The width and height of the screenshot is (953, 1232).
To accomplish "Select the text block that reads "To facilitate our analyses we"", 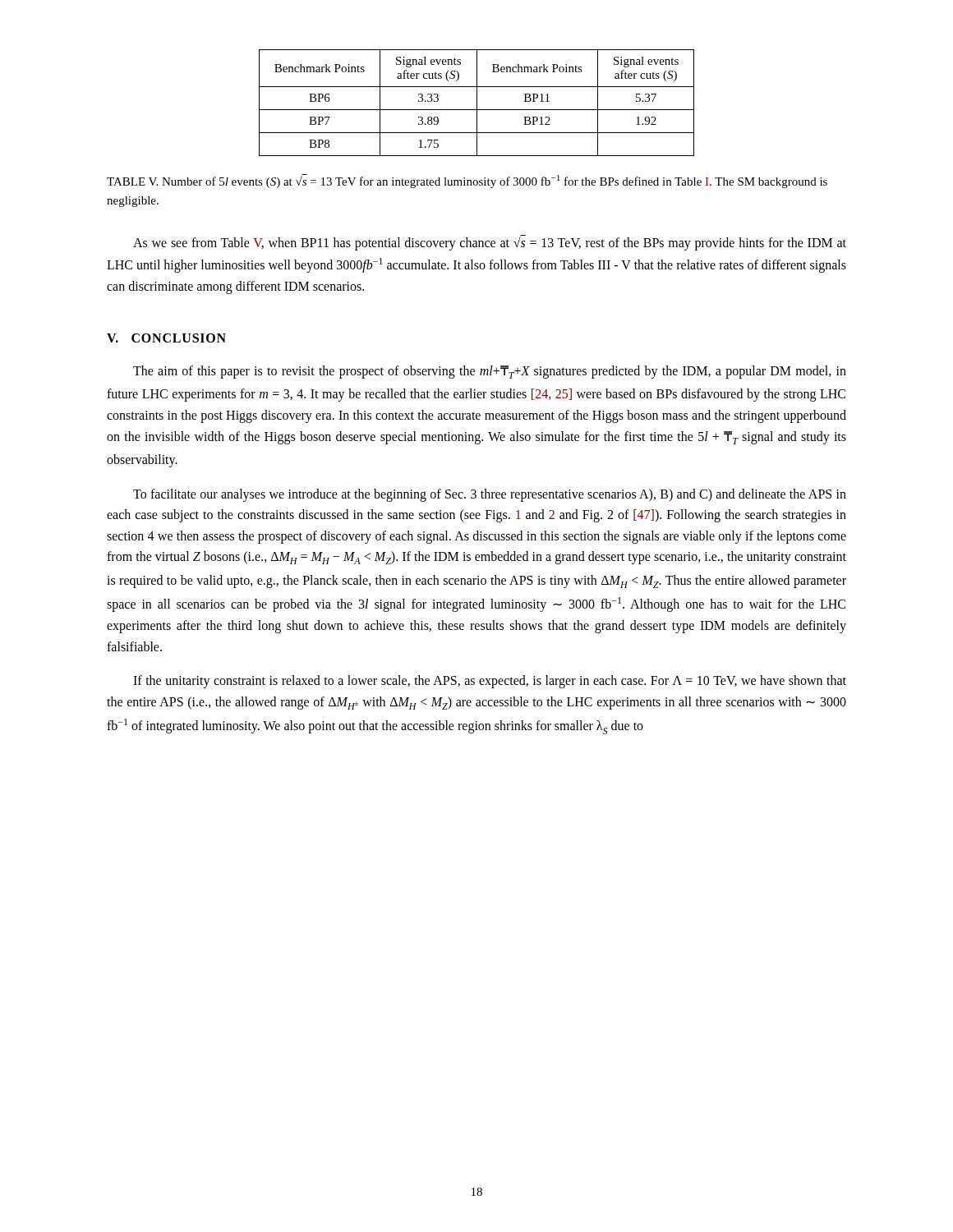I will (x=476, y=570).
